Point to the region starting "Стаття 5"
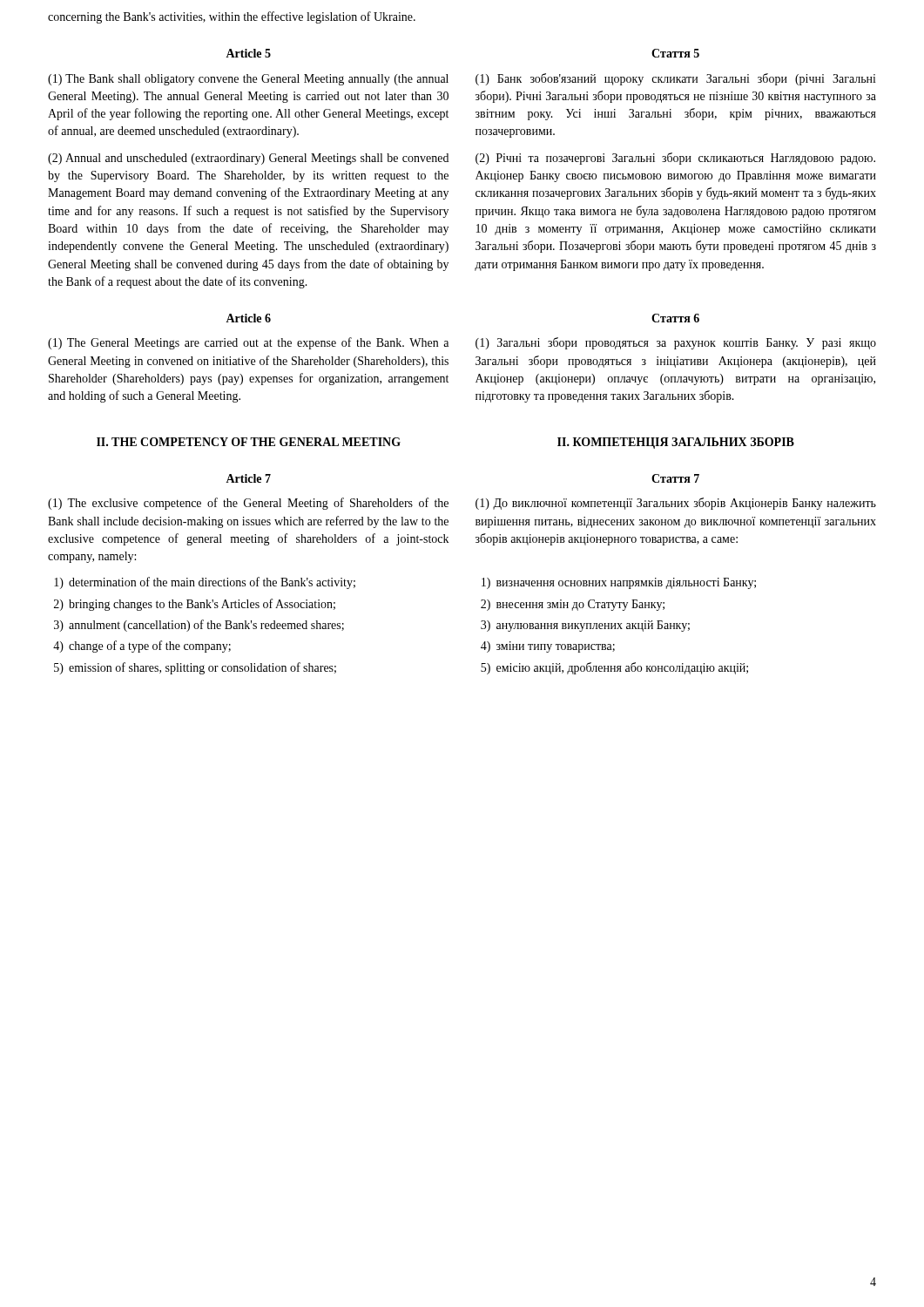The width and height of the screenshot is (924, 1307). click(x=676, y=54)
